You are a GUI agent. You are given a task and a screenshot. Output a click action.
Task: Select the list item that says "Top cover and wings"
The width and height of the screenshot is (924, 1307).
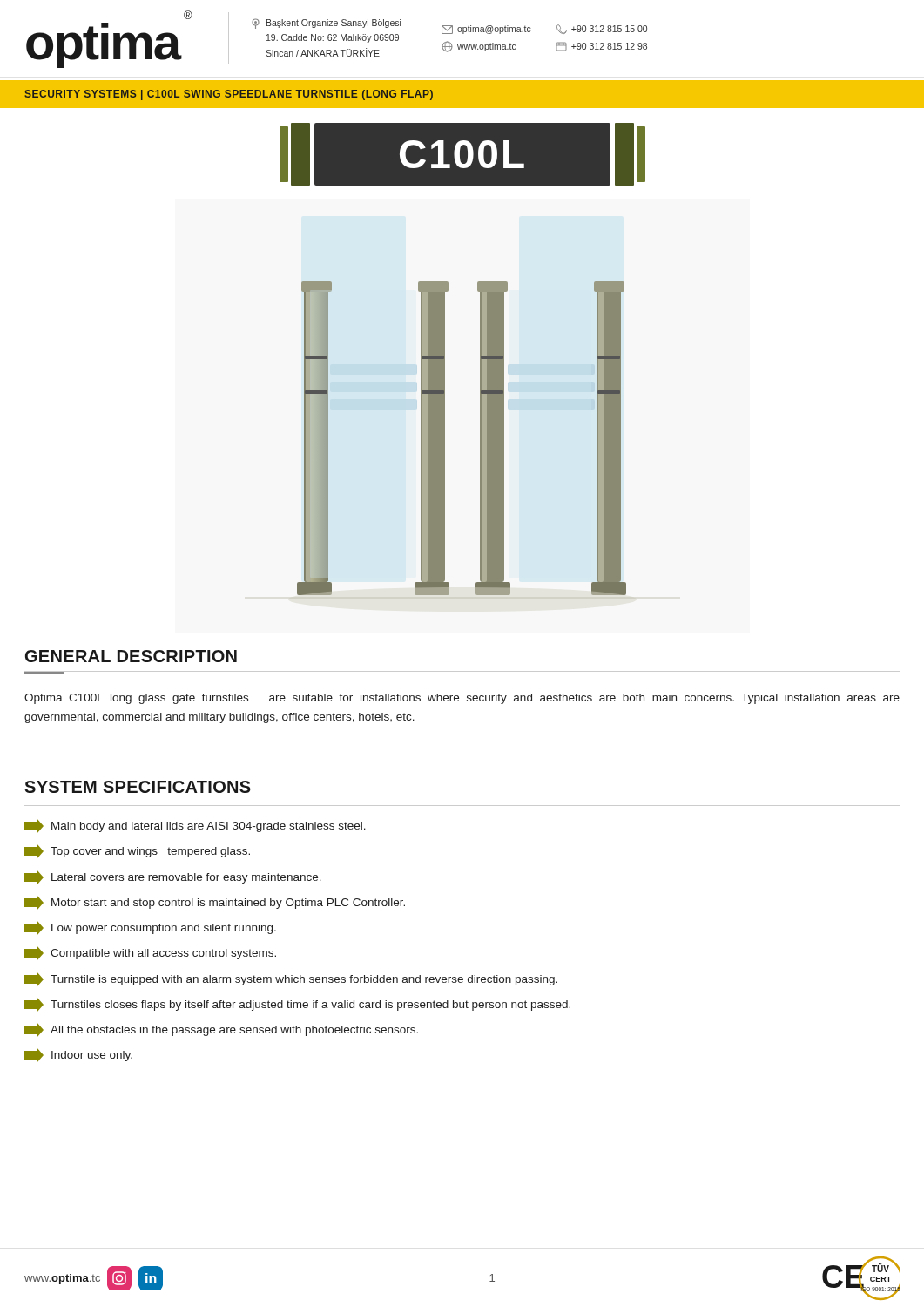point(138,852)
